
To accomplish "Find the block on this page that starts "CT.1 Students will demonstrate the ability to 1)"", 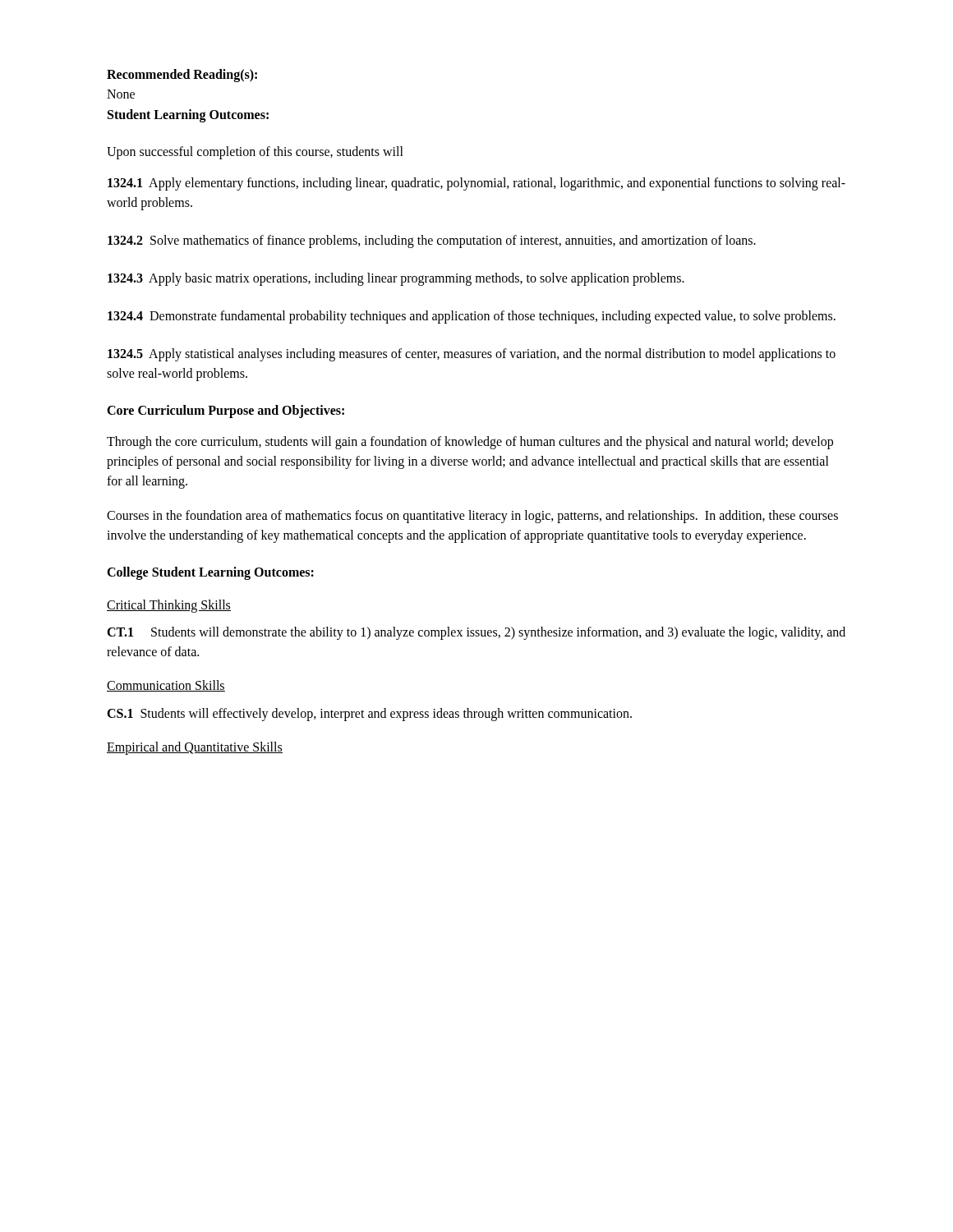I will click(x=476, y=642).
